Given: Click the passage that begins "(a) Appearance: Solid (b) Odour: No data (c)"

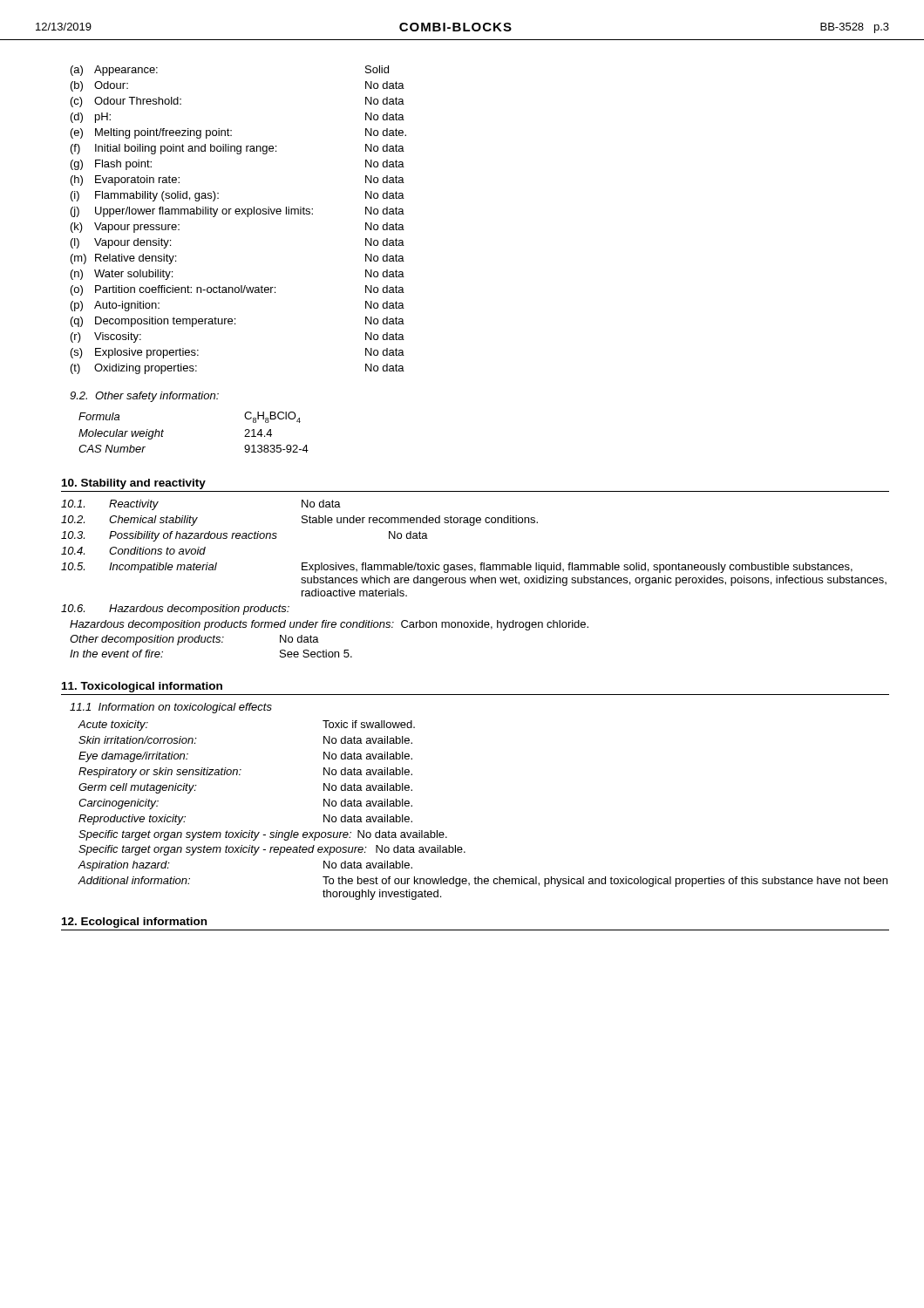Looking at the screenshot, I should click(x=238, y=218).
